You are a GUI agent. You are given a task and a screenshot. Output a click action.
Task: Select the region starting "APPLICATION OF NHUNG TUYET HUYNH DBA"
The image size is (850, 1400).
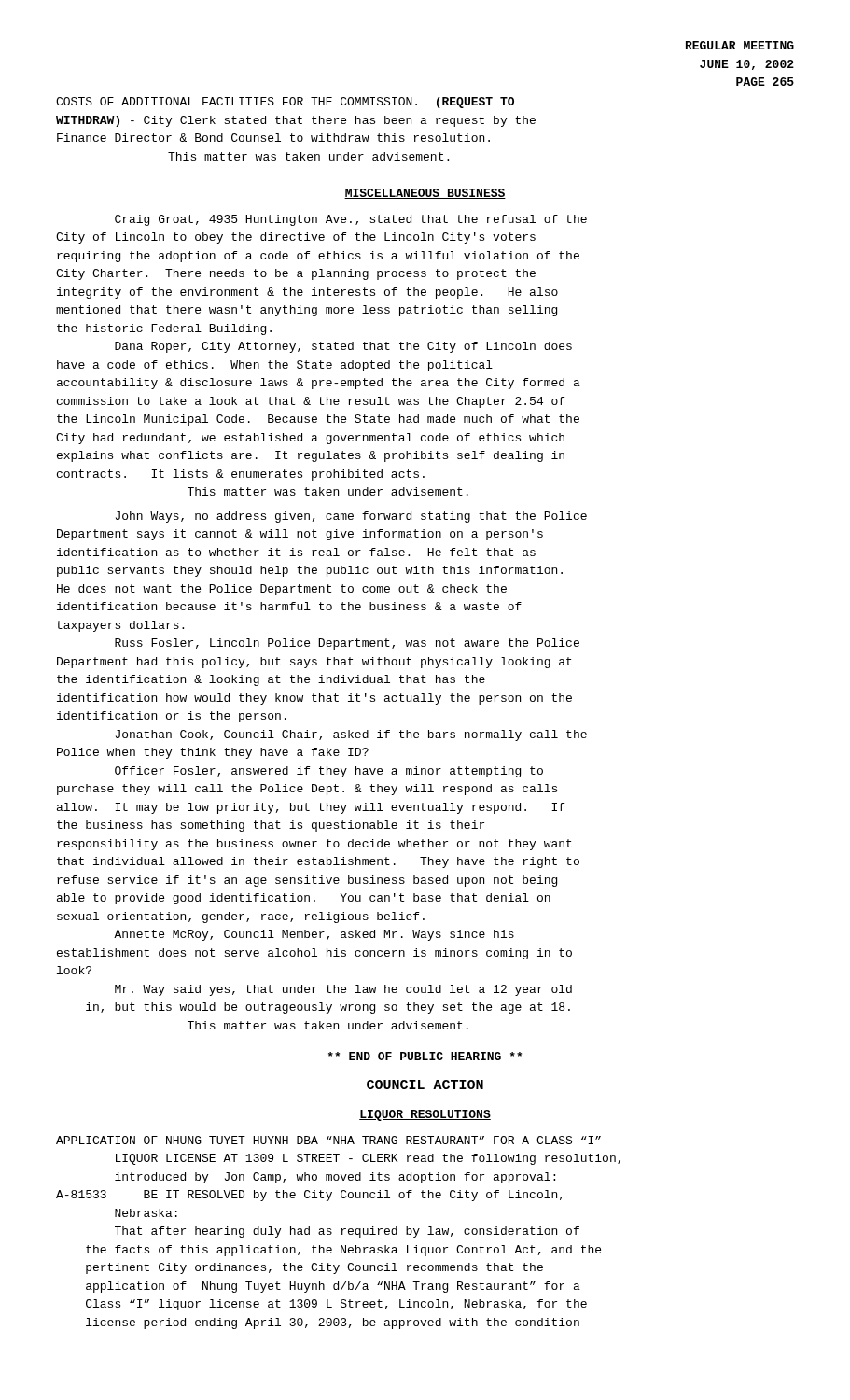[x=340, y=1232]
